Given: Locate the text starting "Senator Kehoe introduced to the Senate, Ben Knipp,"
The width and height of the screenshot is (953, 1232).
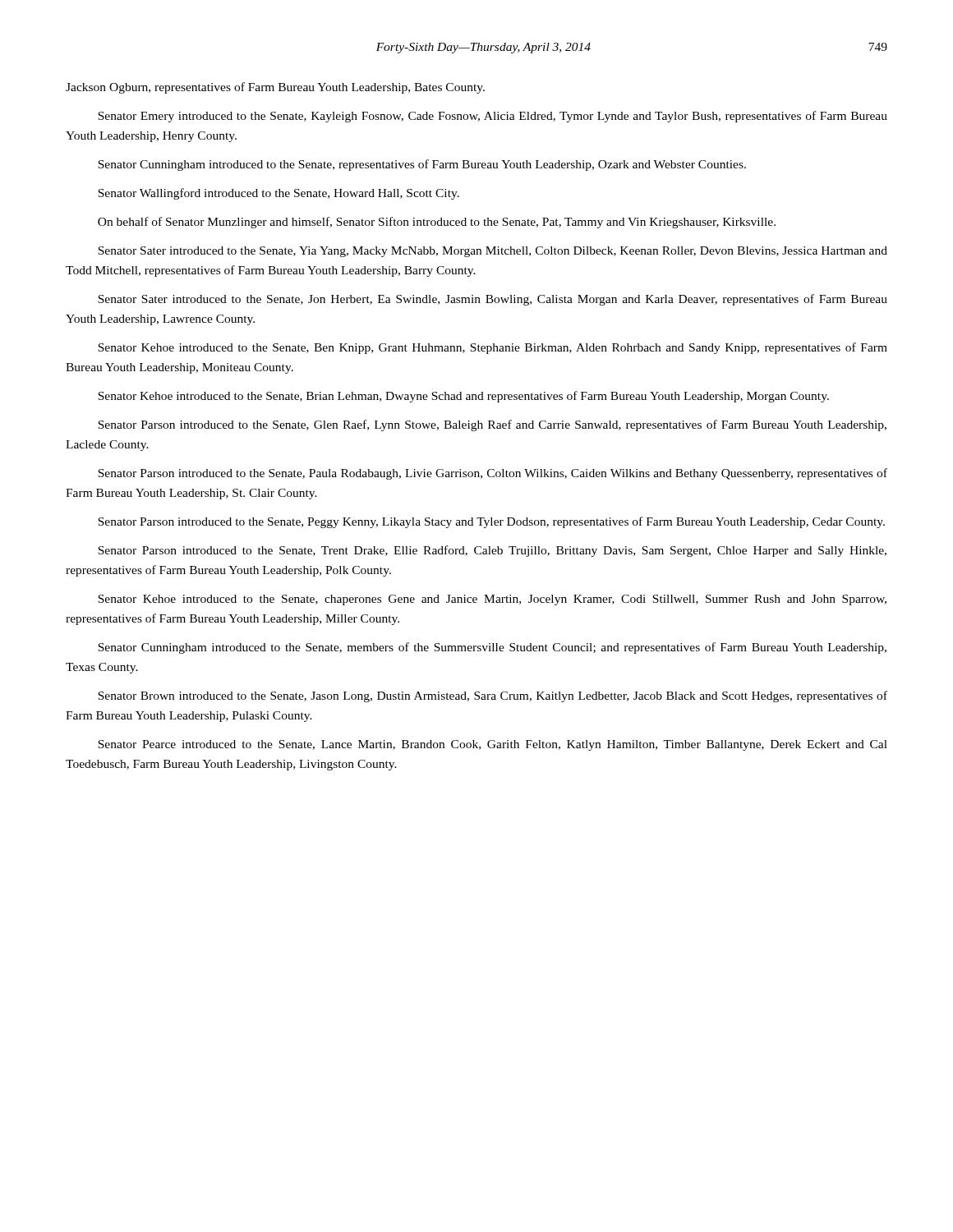Looking at the screenshot, I should (476, 357).
